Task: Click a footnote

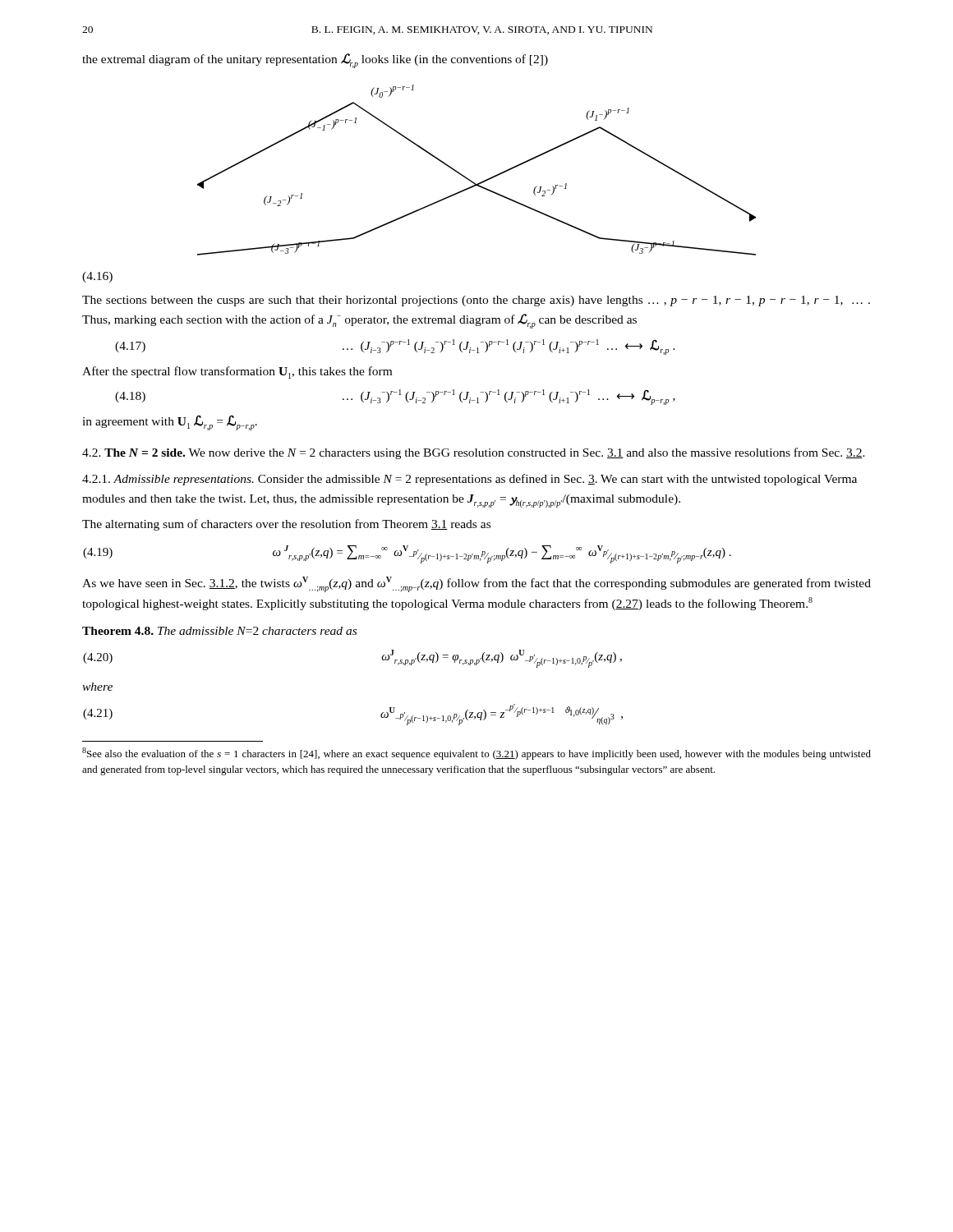Action: click(x=476, y=761)
